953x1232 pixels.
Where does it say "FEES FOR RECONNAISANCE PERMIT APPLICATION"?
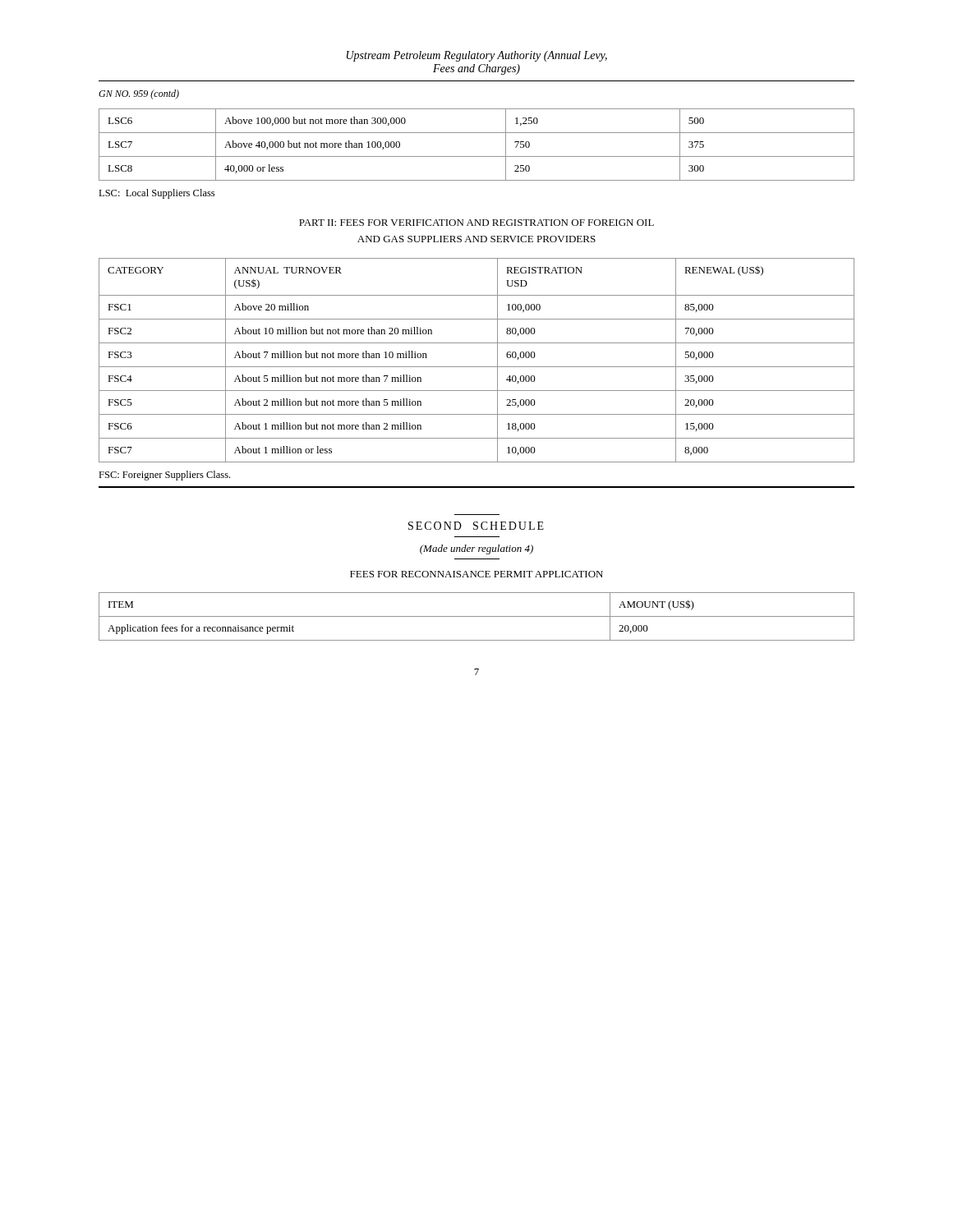[476, 574]
